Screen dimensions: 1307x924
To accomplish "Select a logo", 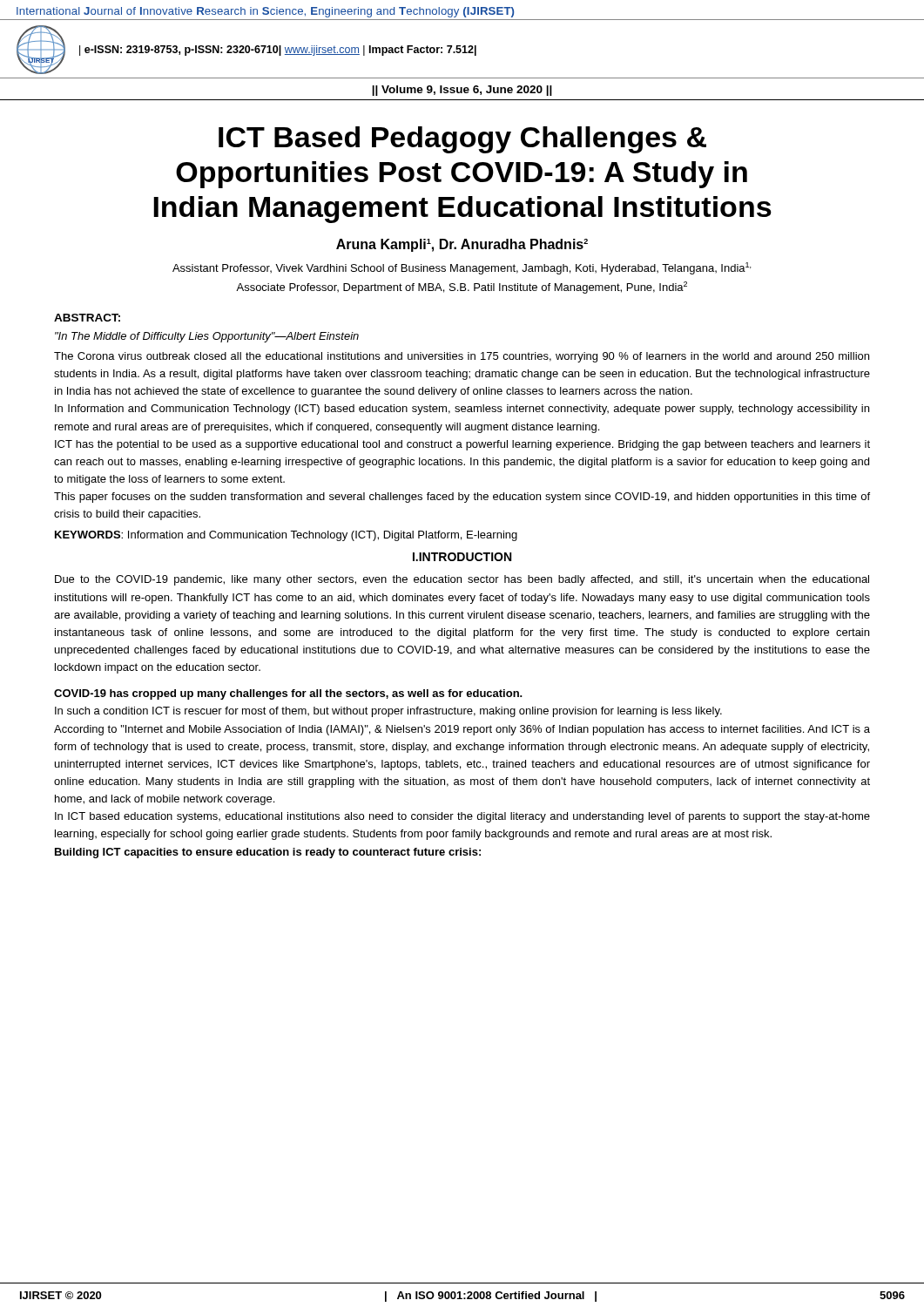I will tap(41, 50).
